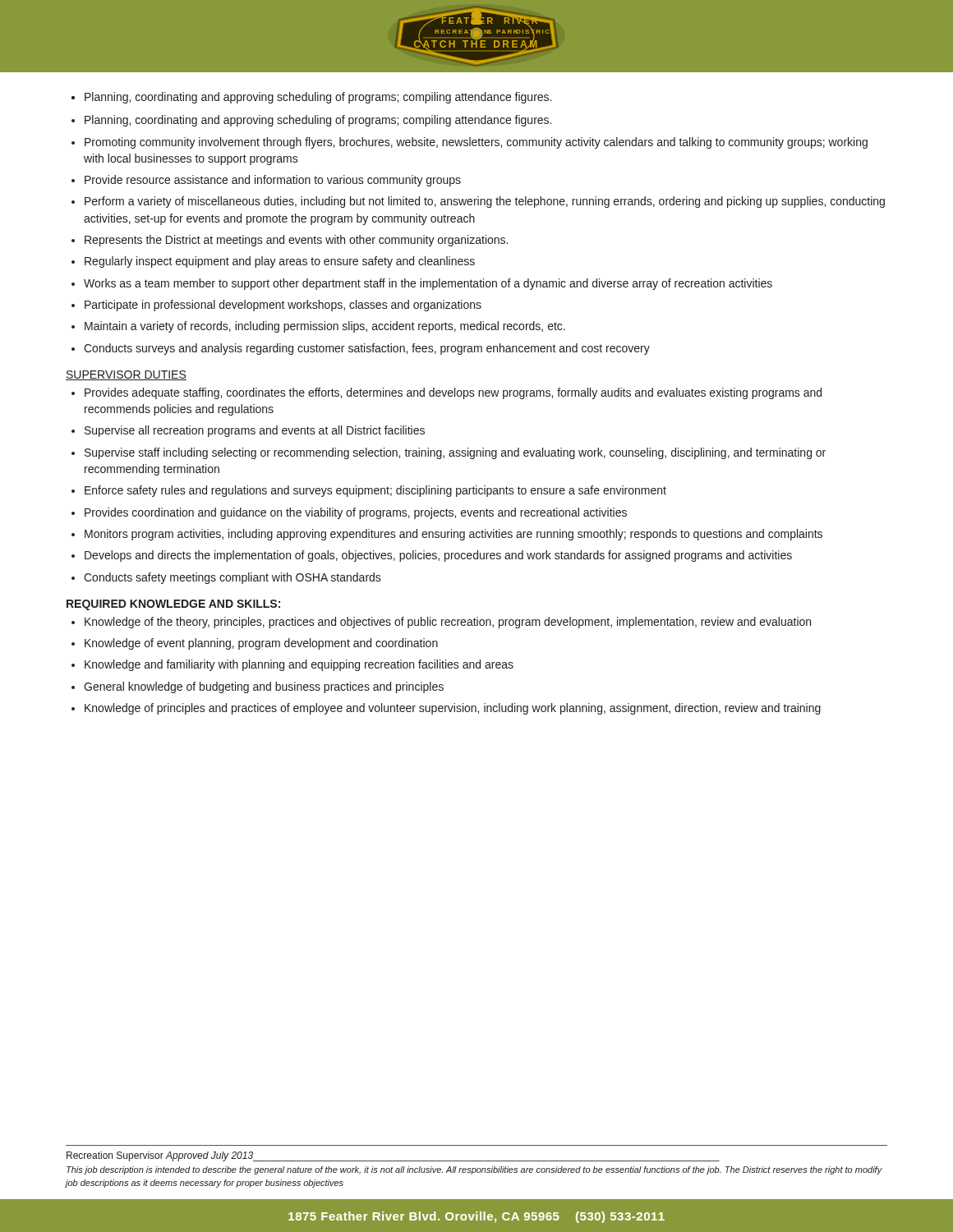Navigate to the text block starting "SUPERVISOR DUTIES"
Image resolution: width=953 pixels, height=1232 pixels.
[x=126, y=374]
